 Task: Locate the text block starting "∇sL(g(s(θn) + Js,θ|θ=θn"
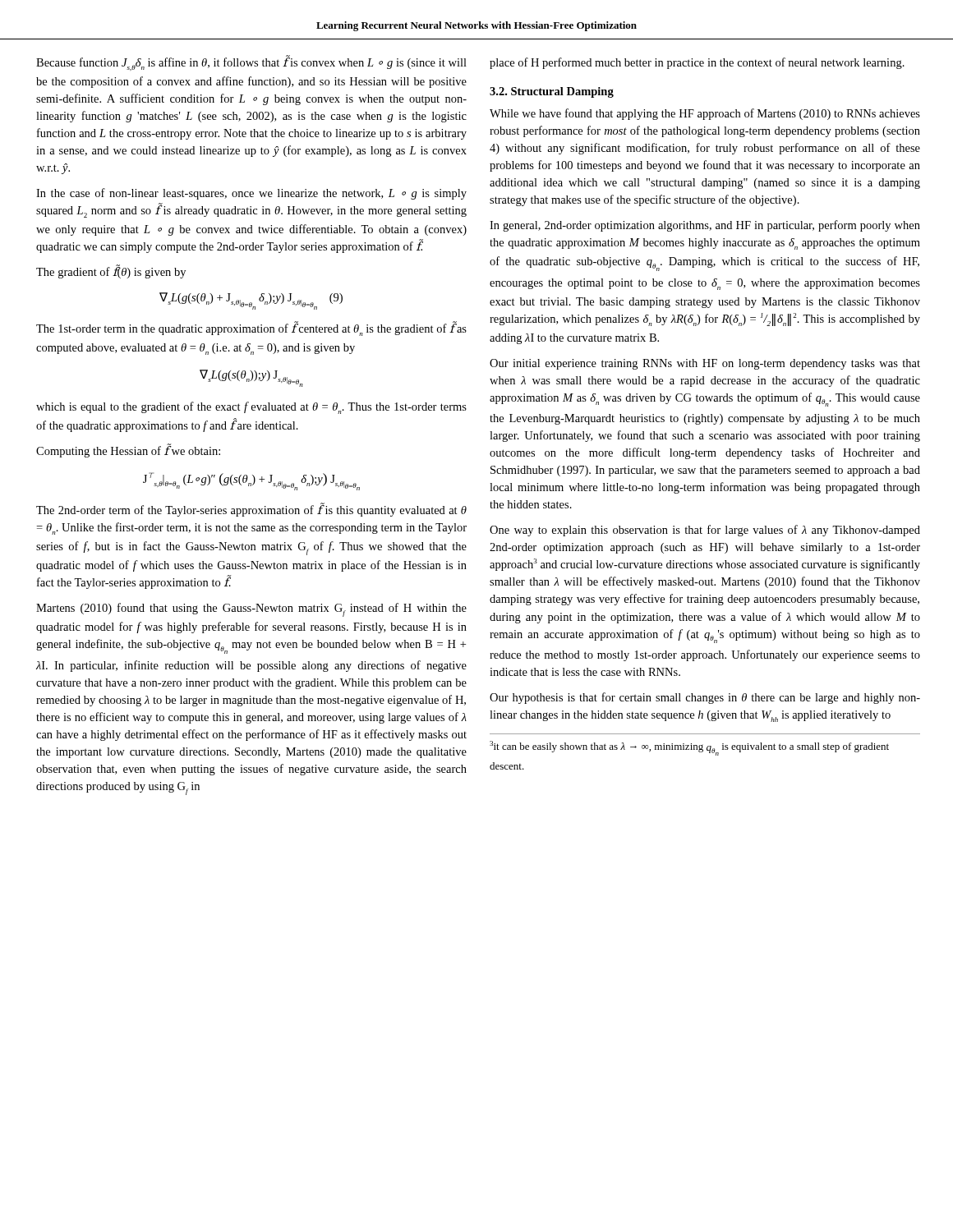251,301
